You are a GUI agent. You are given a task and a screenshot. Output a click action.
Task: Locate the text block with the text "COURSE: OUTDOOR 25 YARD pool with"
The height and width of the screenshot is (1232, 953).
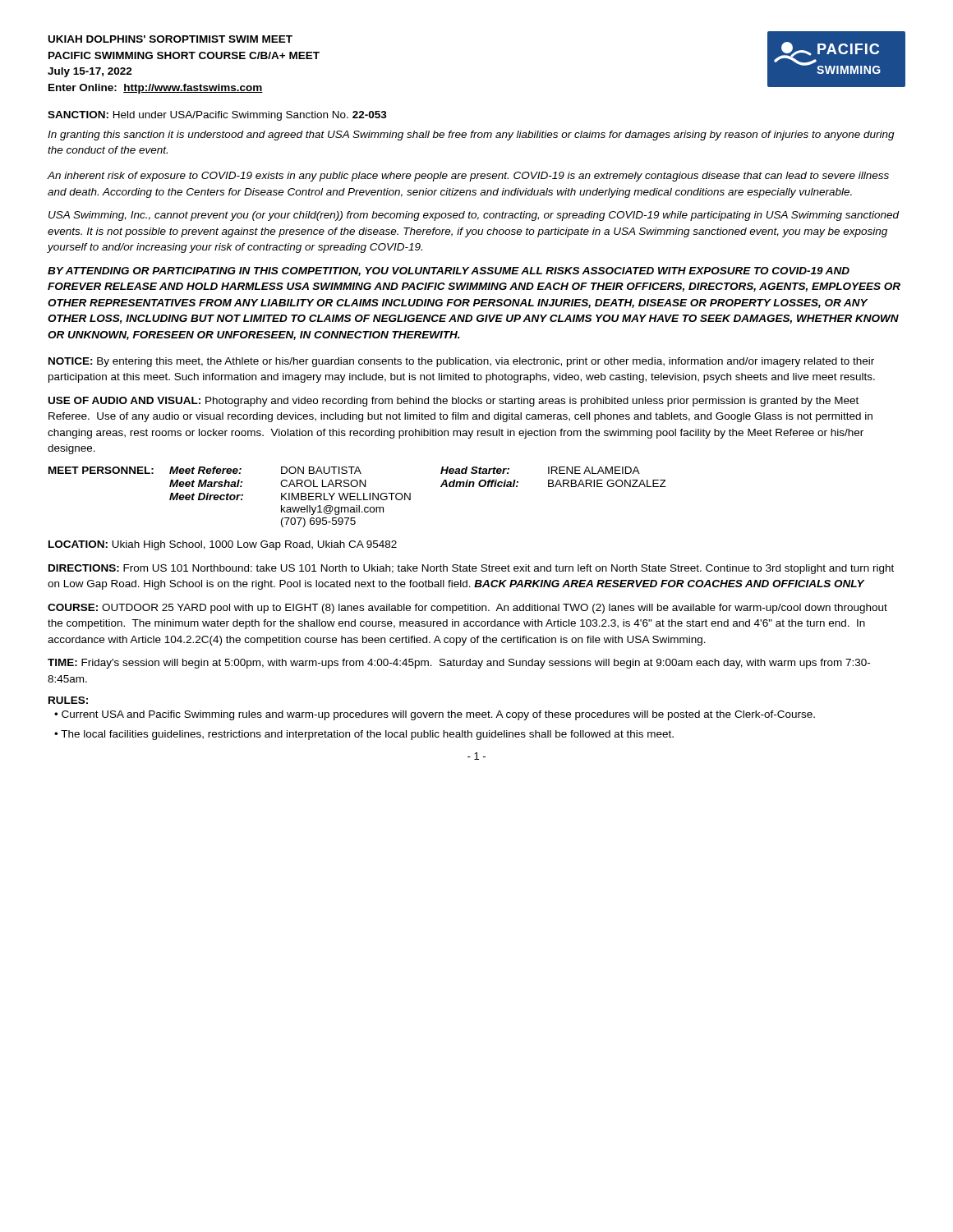[x=467, y=623]
